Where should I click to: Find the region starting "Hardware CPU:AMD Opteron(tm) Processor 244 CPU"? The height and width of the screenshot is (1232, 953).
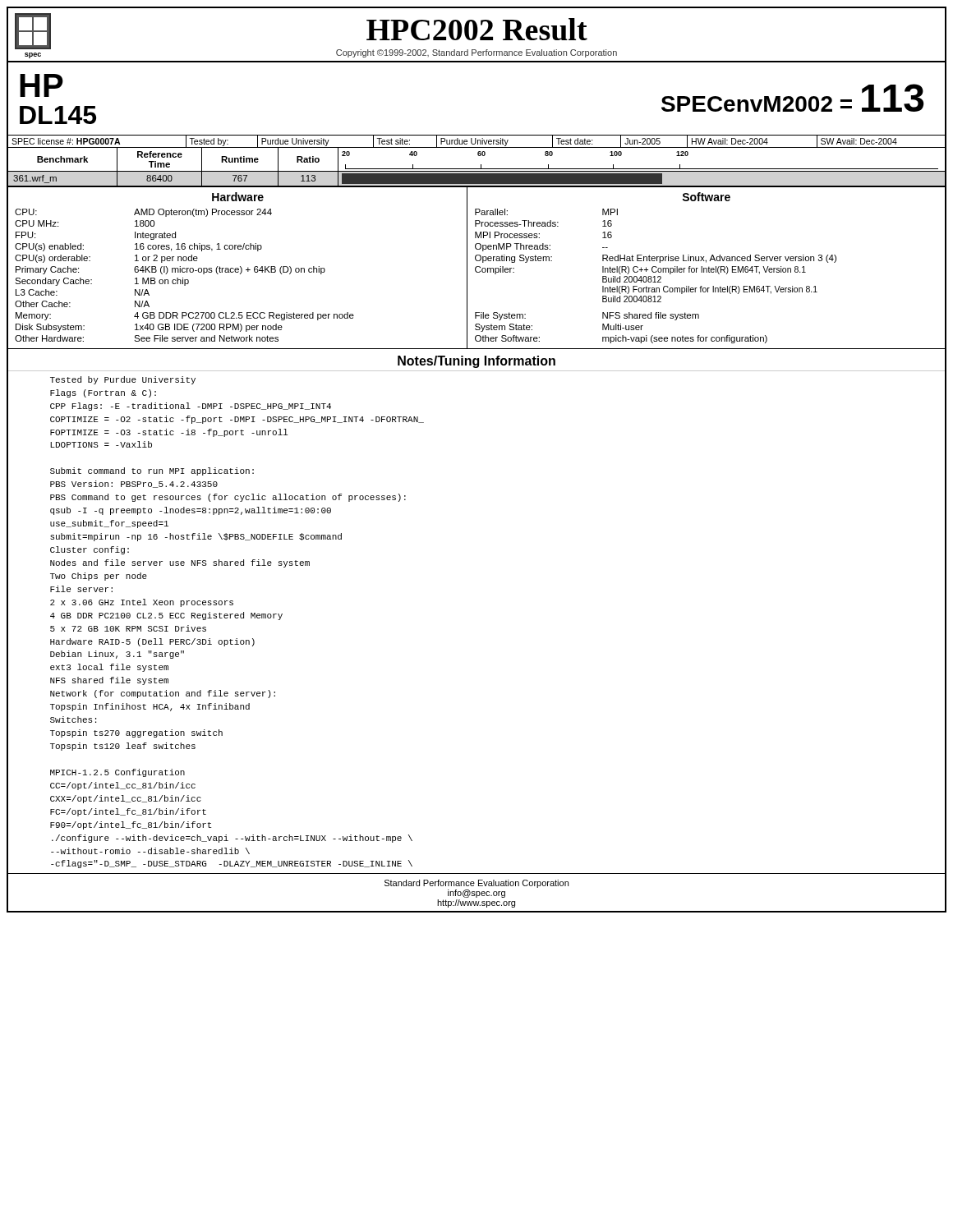[238, 267]
